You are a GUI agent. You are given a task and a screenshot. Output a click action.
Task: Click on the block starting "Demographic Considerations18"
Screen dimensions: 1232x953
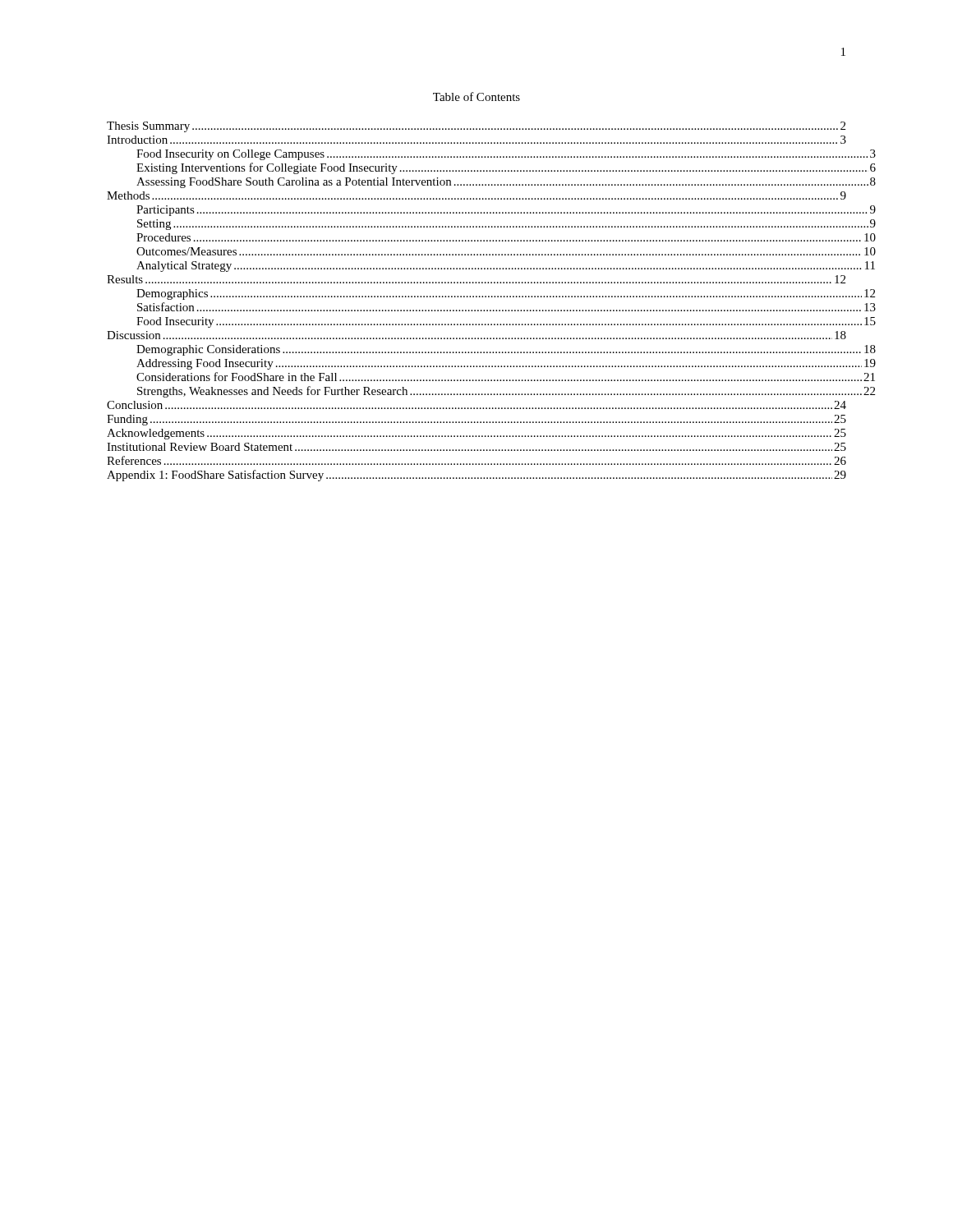click(506, 349)
